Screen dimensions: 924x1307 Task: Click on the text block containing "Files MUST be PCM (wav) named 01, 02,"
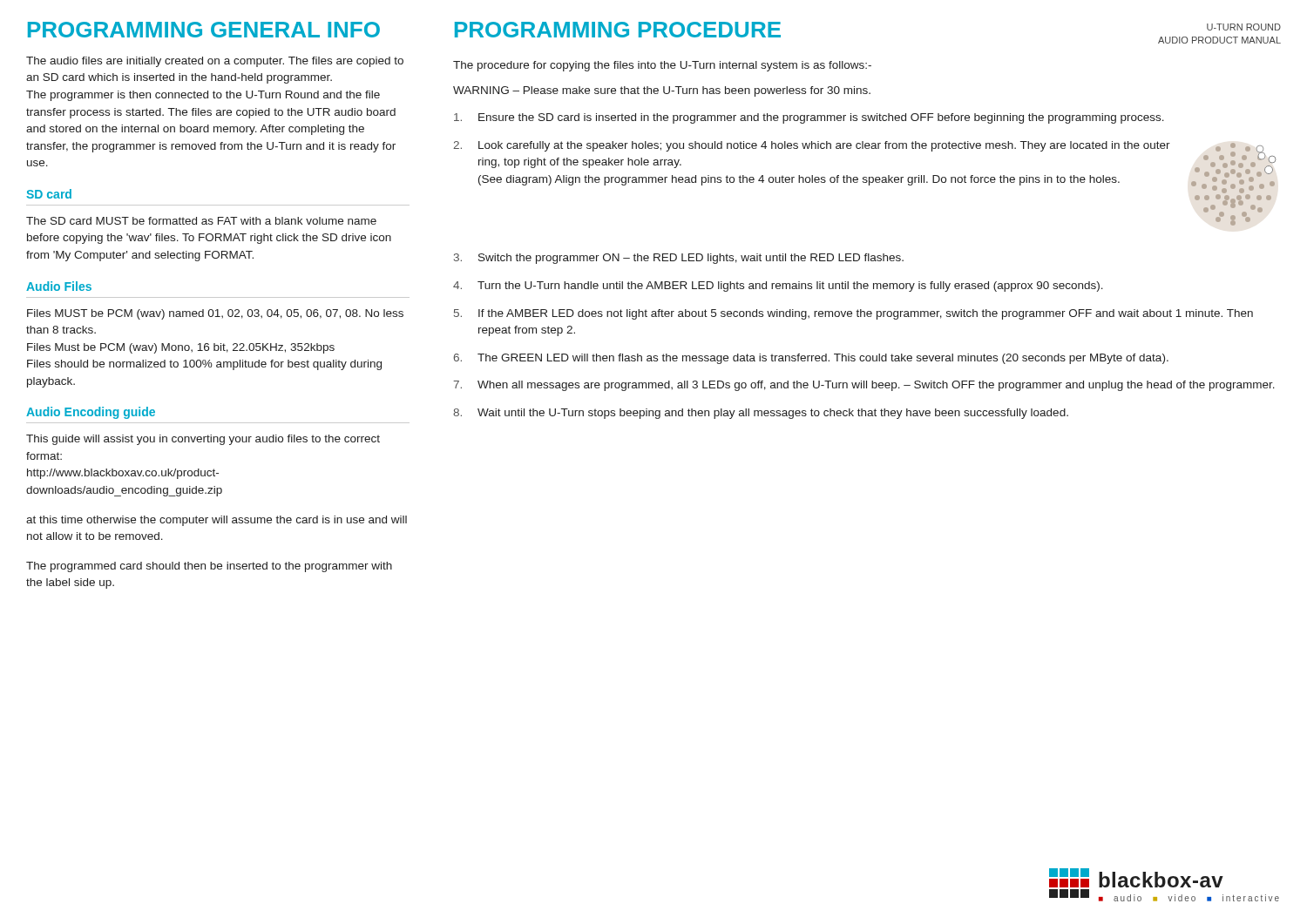click(x=215, y=347)
